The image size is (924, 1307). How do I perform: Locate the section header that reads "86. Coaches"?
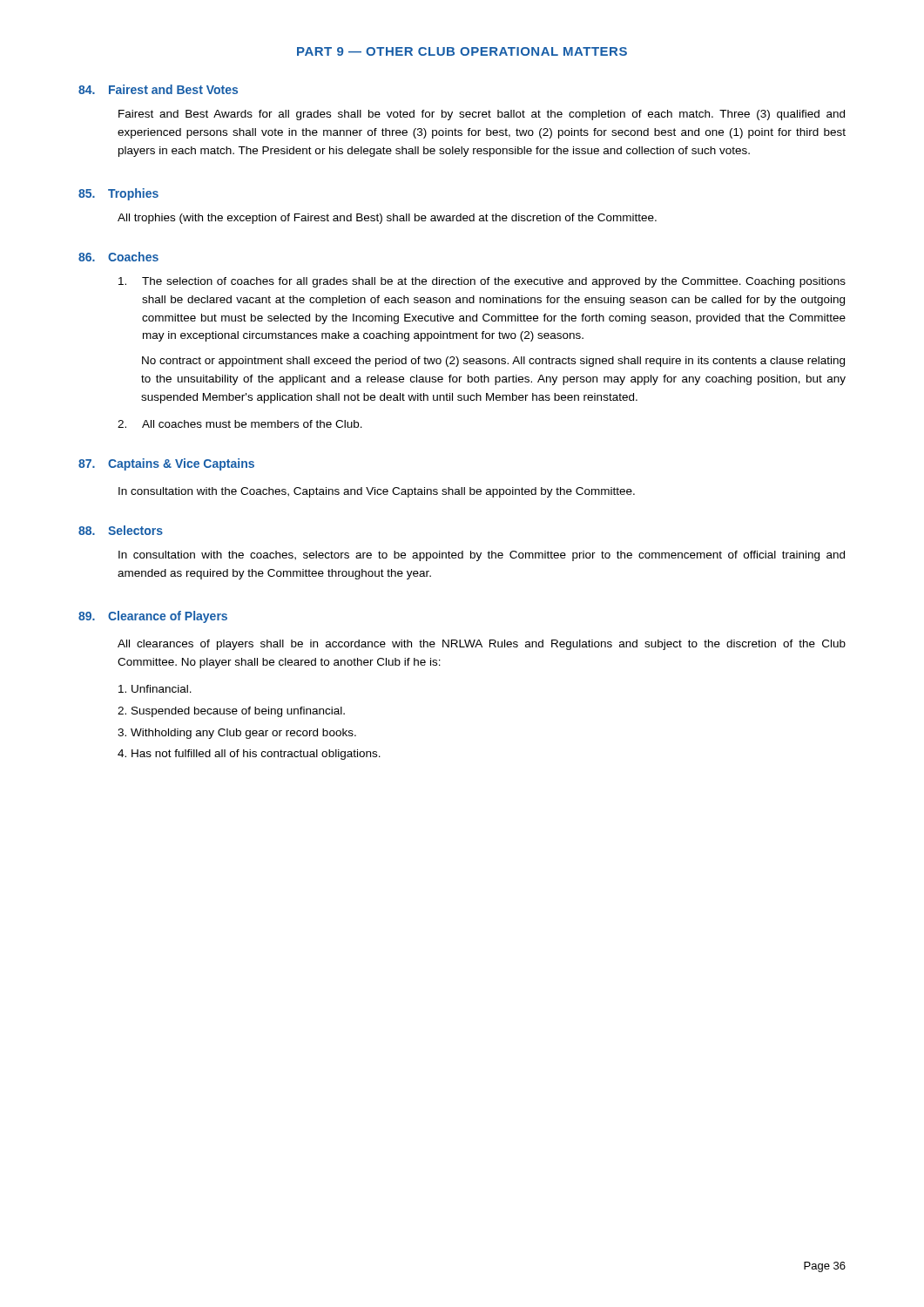pos(119,257)
